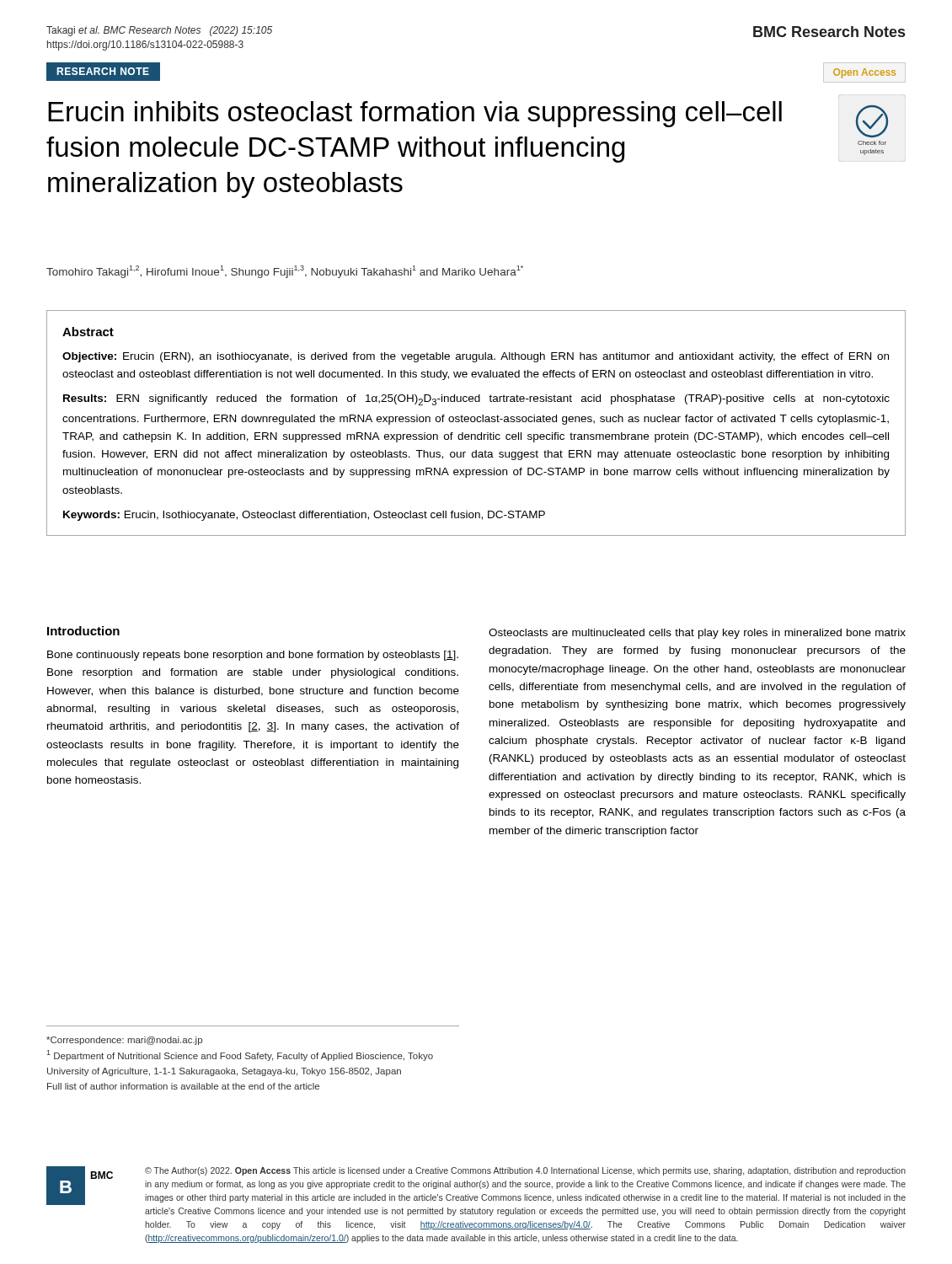Locate the block of text that opens with "© The Author(s) 2022. Open Access This article"
The height and width of the screenshot is (1264, 952).
525,1204
